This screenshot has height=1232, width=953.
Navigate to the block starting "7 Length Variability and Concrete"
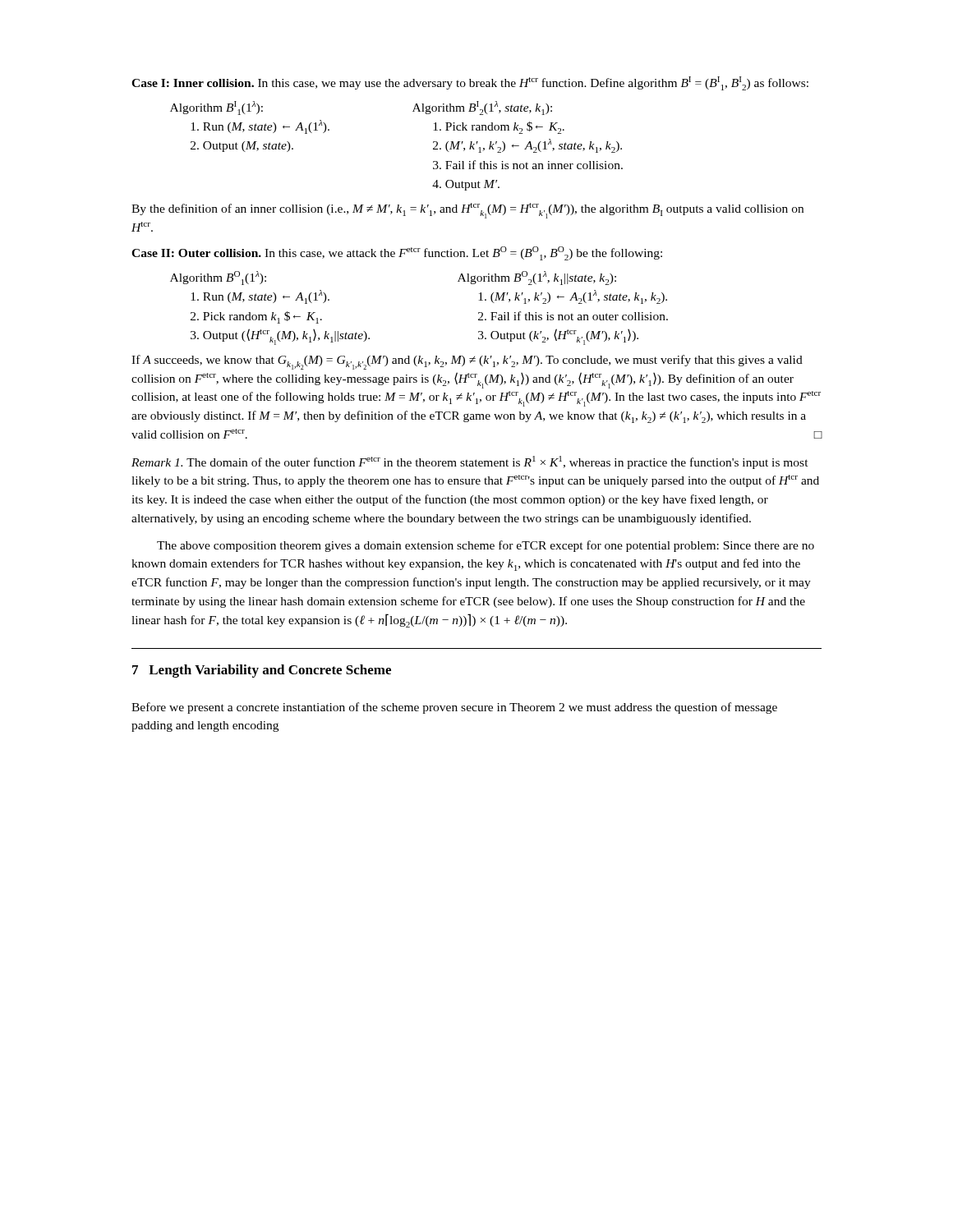261,669
